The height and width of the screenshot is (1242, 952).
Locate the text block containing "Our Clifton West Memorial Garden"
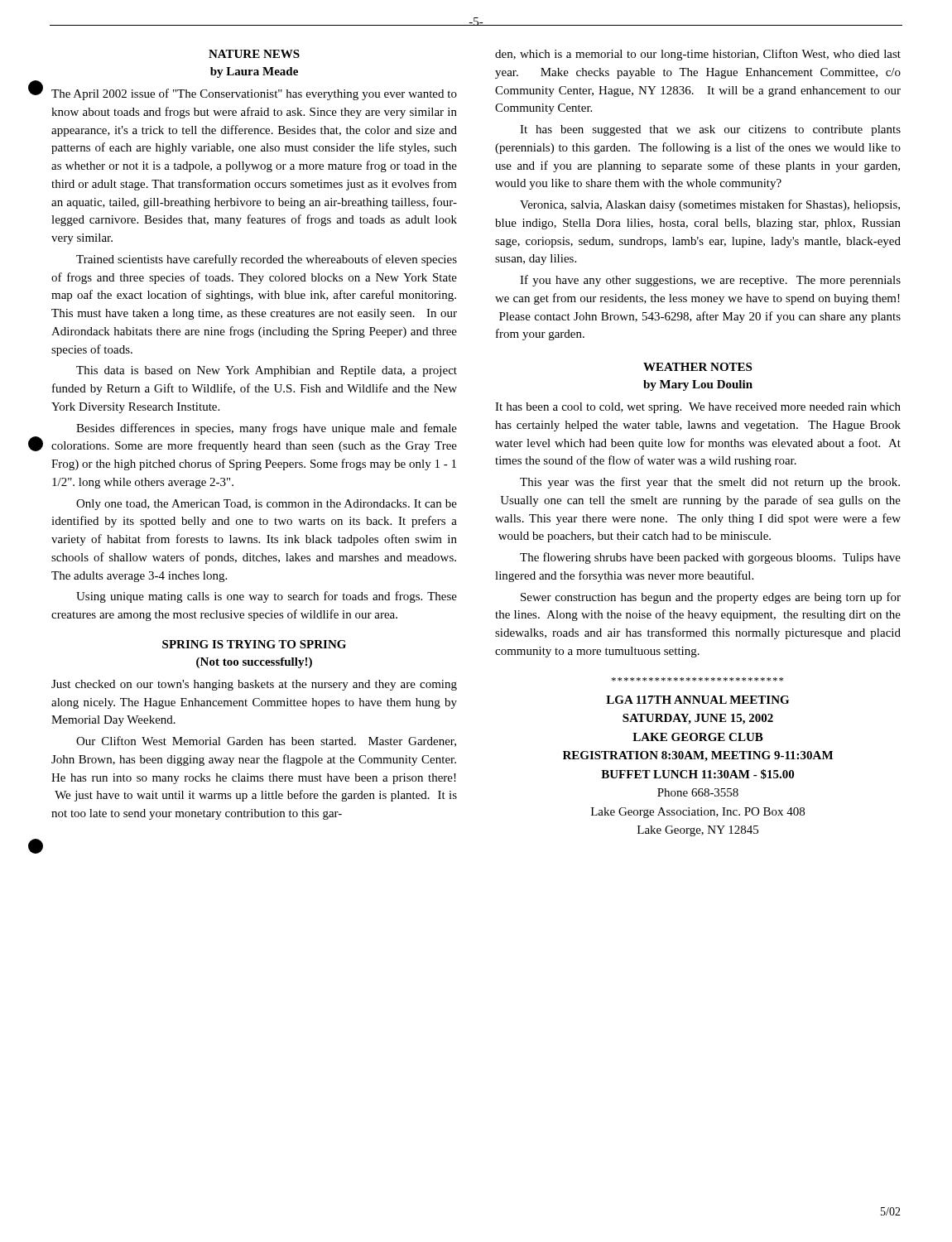pos(254,778)
